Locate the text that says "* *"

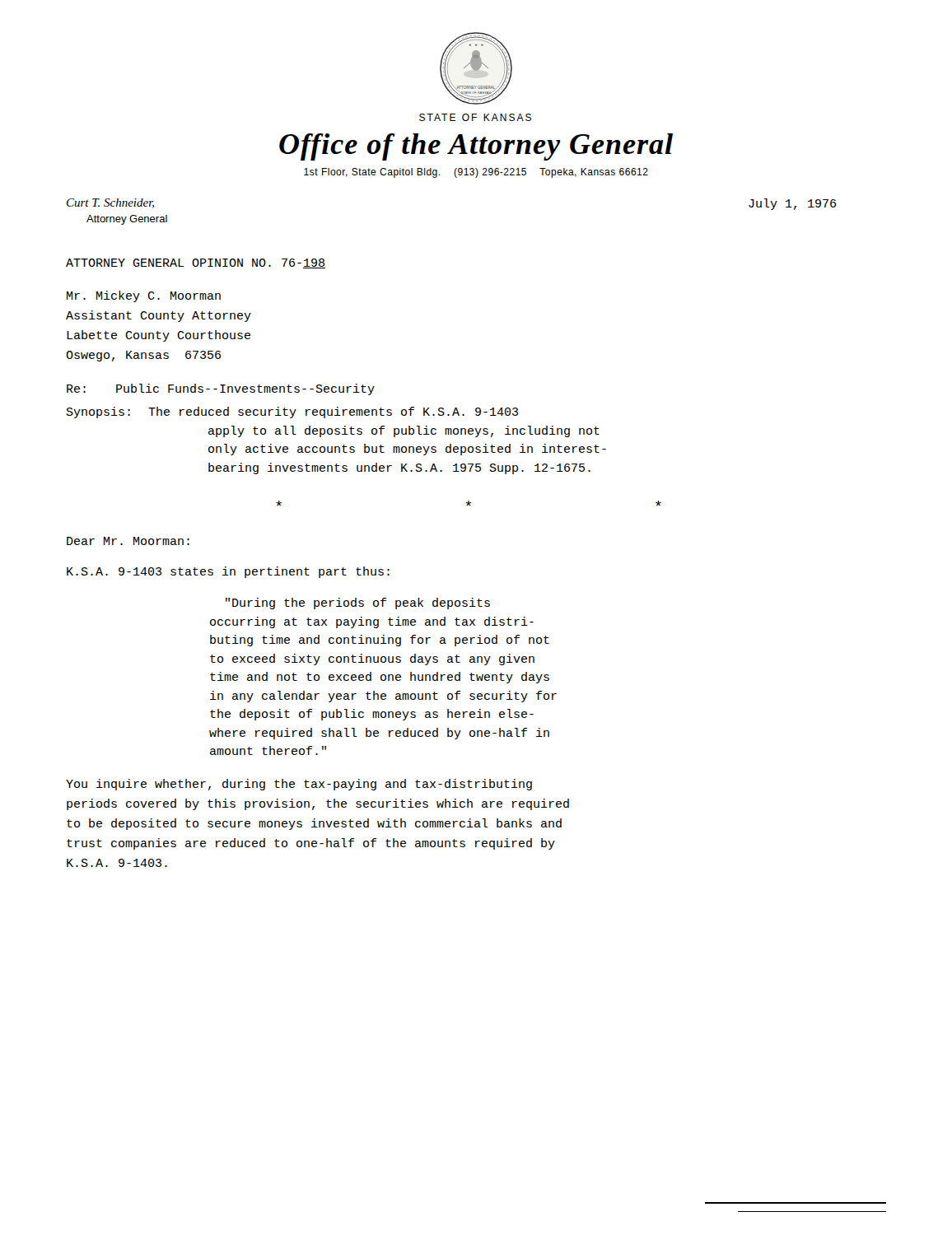[x=476, y=507]
